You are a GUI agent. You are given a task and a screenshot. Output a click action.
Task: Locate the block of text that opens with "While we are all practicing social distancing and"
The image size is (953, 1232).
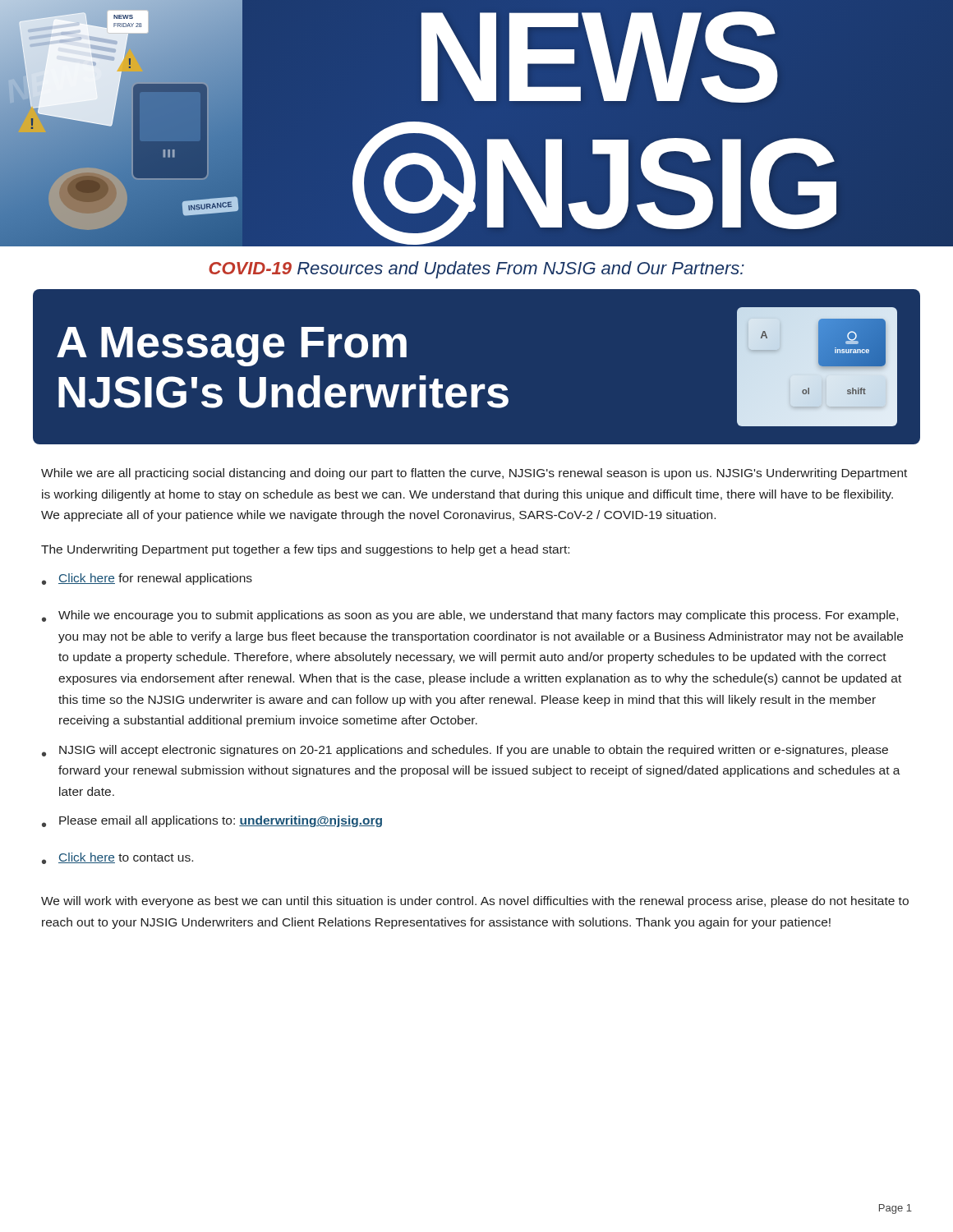pyautogui.click(x=474, y=494)
